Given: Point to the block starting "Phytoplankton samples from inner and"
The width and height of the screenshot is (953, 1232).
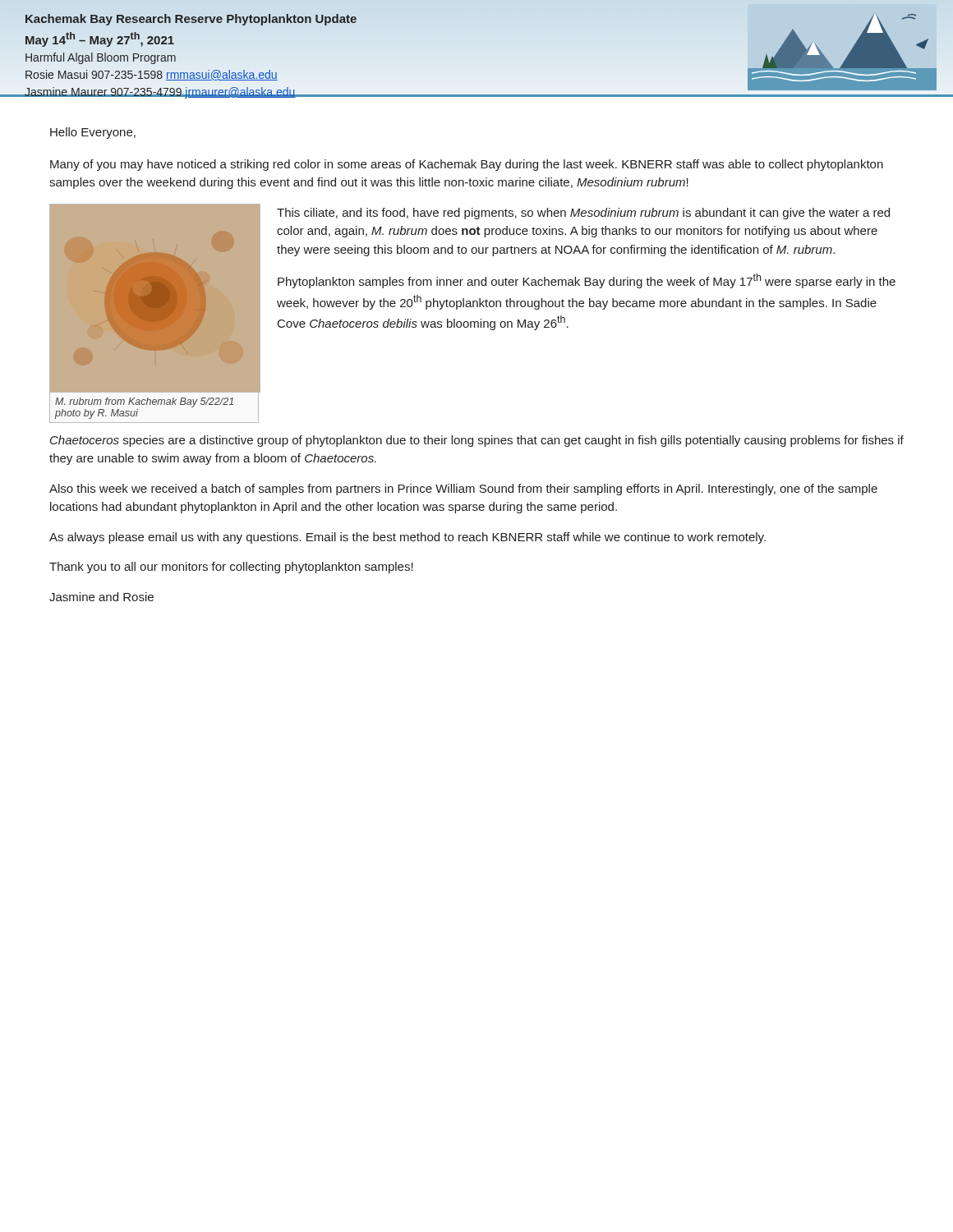Looking at the screenshot, I should point(476,302).
